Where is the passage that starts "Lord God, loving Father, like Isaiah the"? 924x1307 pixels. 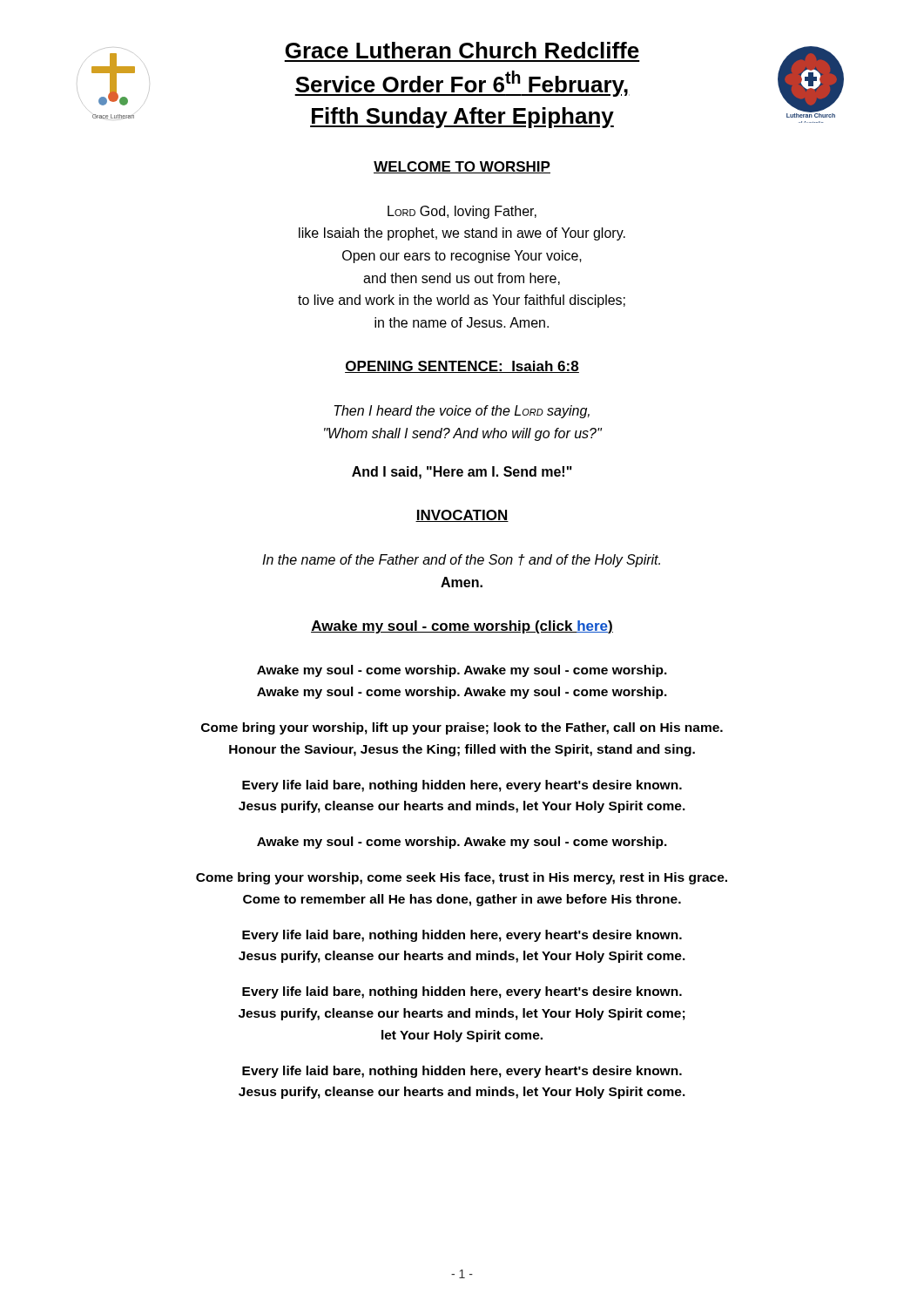(x=462, y=267)
